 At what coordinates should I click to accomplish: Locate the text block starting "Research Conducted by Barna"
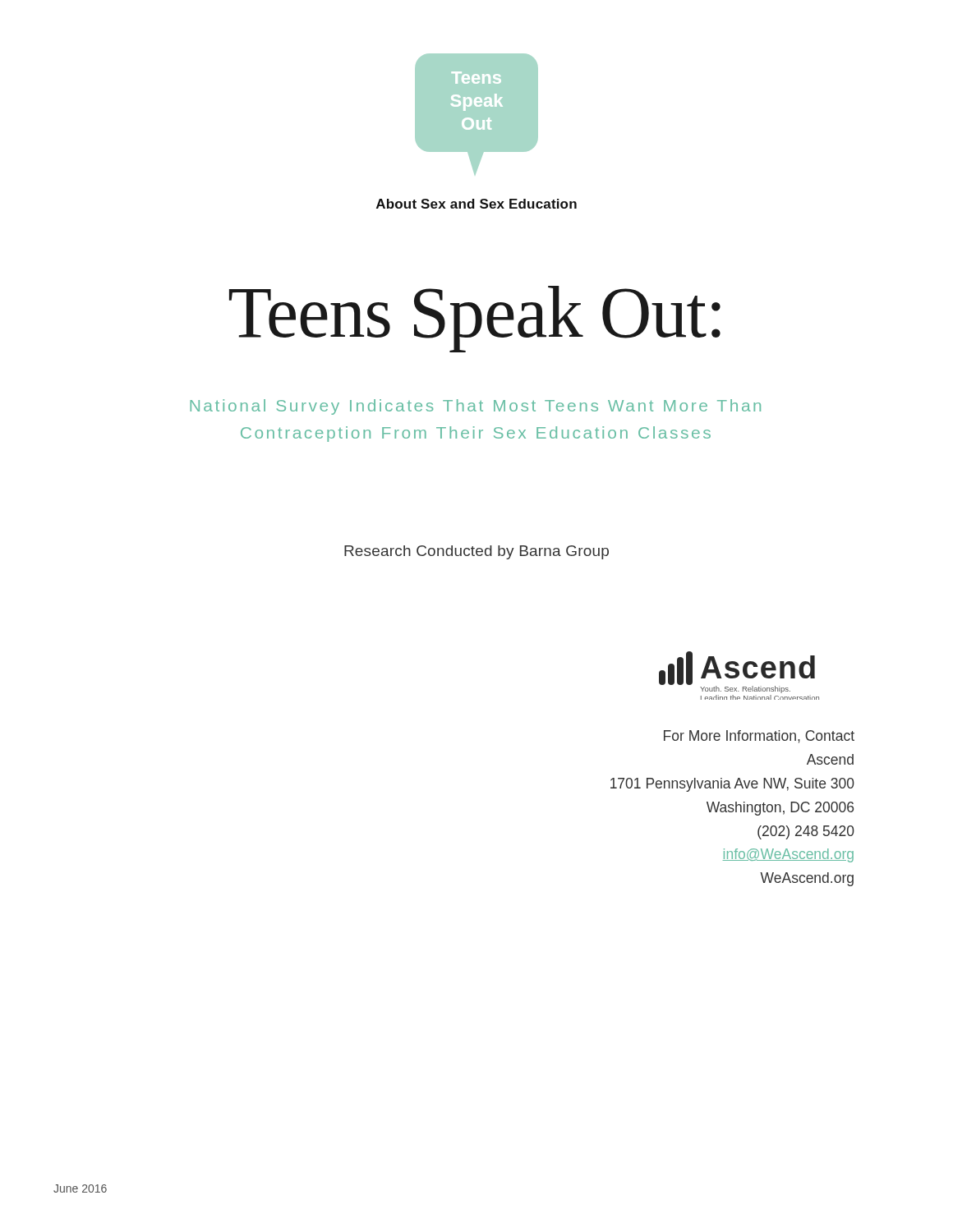coord(476,551)
